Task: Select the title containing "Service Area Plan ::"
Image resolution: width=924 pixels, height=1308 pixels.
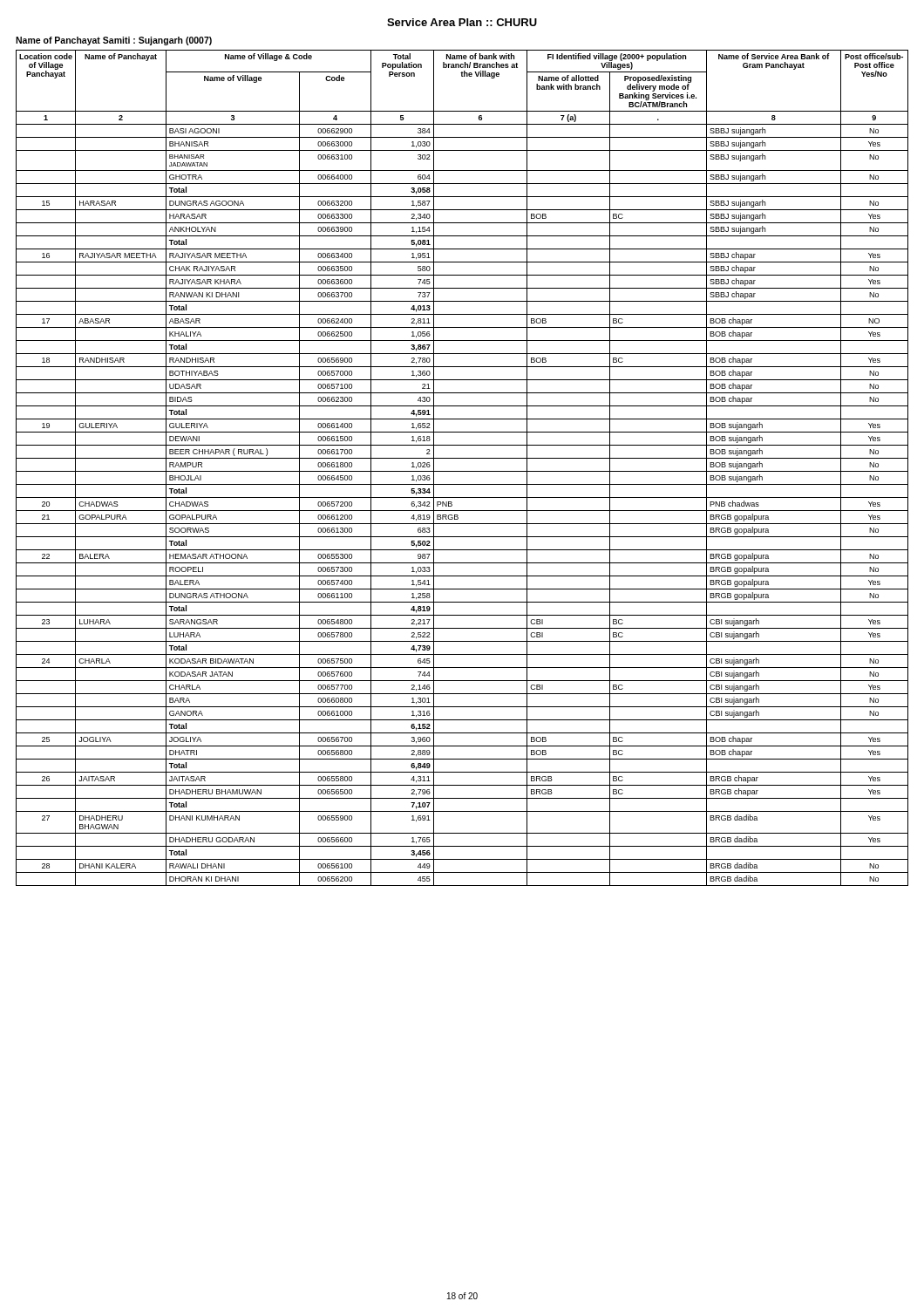Action: [x=462, y=22]
